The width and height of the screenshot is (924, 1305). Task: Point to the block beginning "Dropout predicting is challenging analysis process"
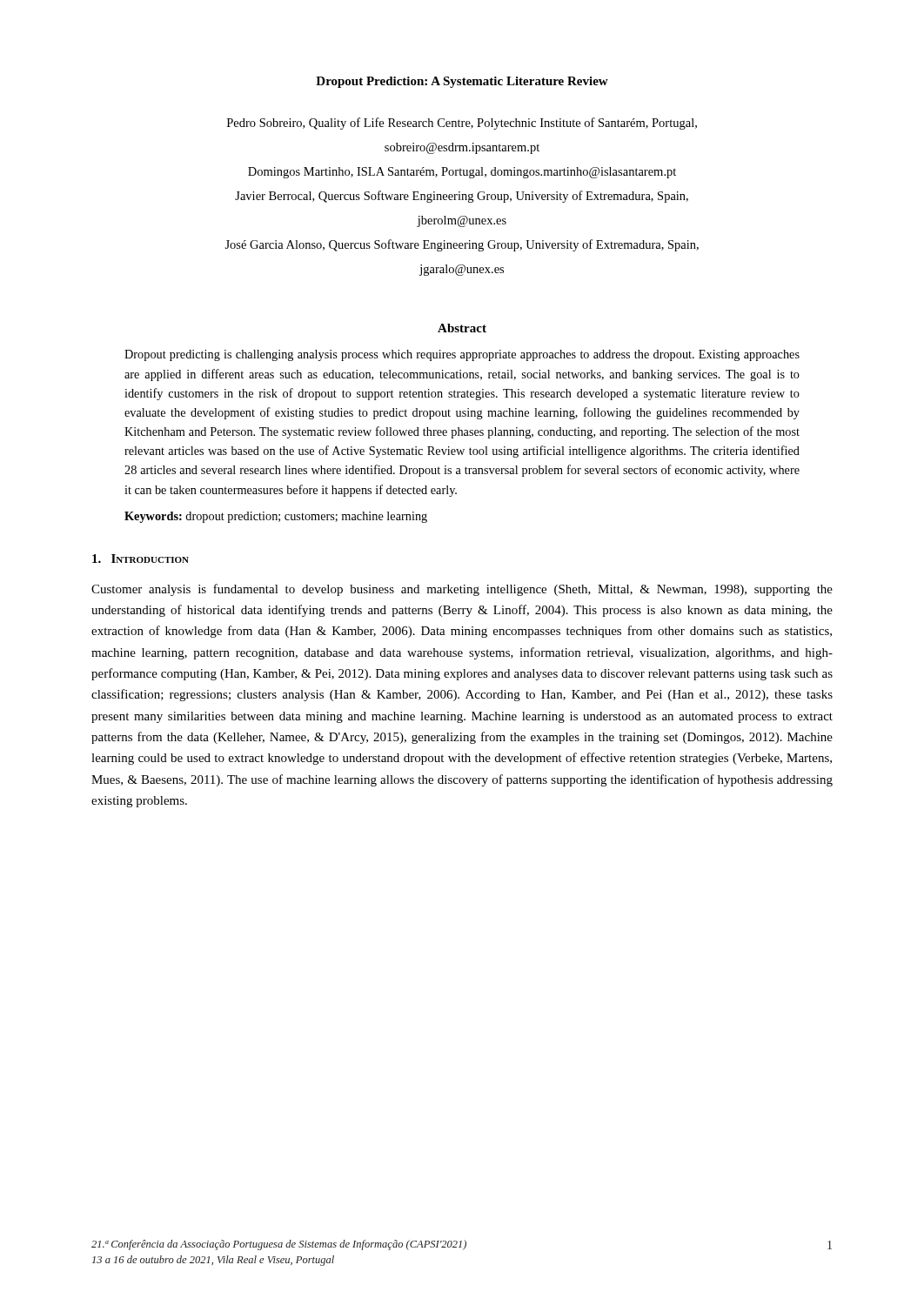[462, 422]
